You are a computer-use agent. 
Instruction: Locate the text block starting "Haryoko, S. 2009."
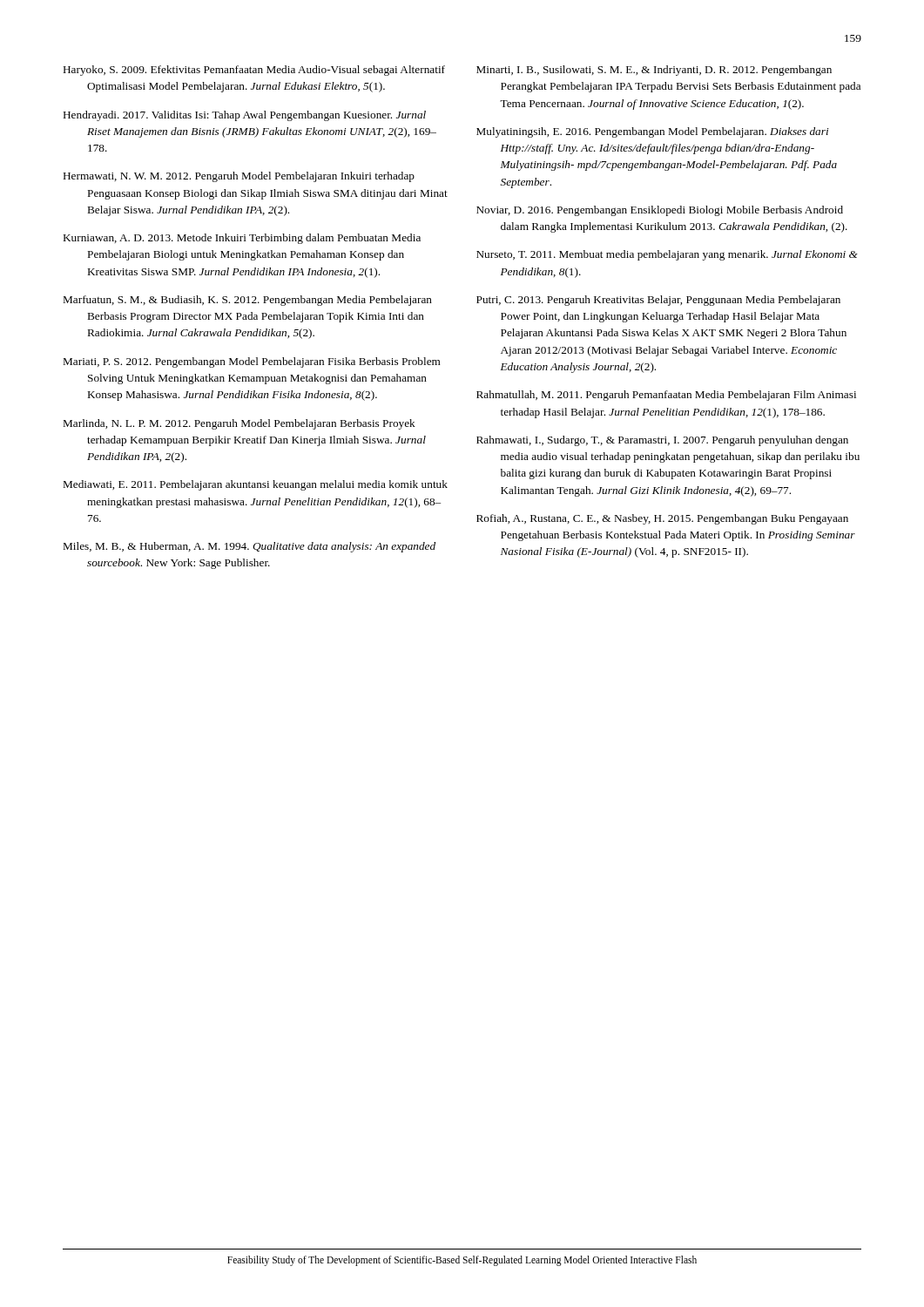[x=254, y=78]
